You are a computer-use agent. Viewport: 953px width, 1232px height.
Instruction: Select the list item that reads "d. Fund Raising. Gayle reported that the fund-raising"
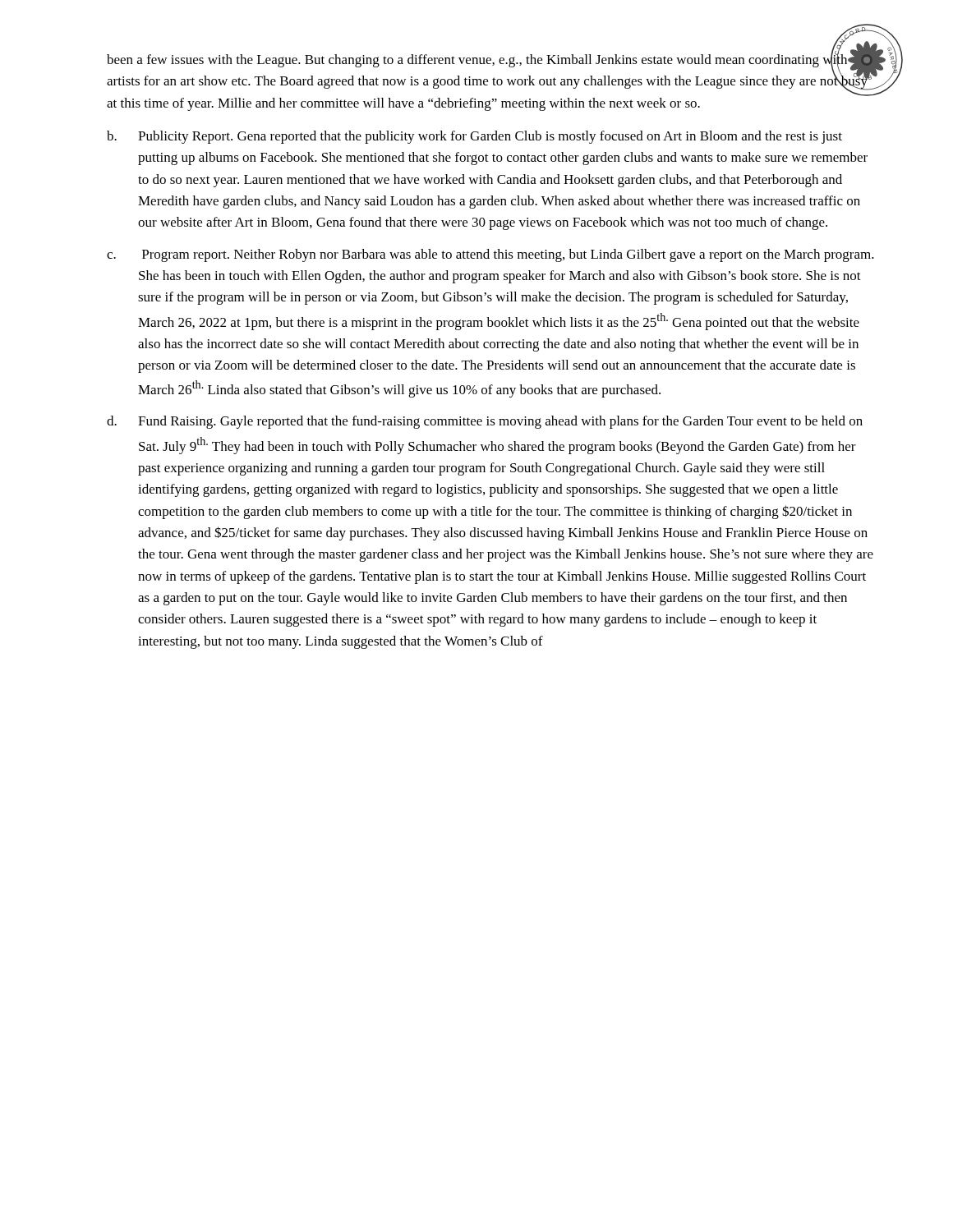pos(493,532)
